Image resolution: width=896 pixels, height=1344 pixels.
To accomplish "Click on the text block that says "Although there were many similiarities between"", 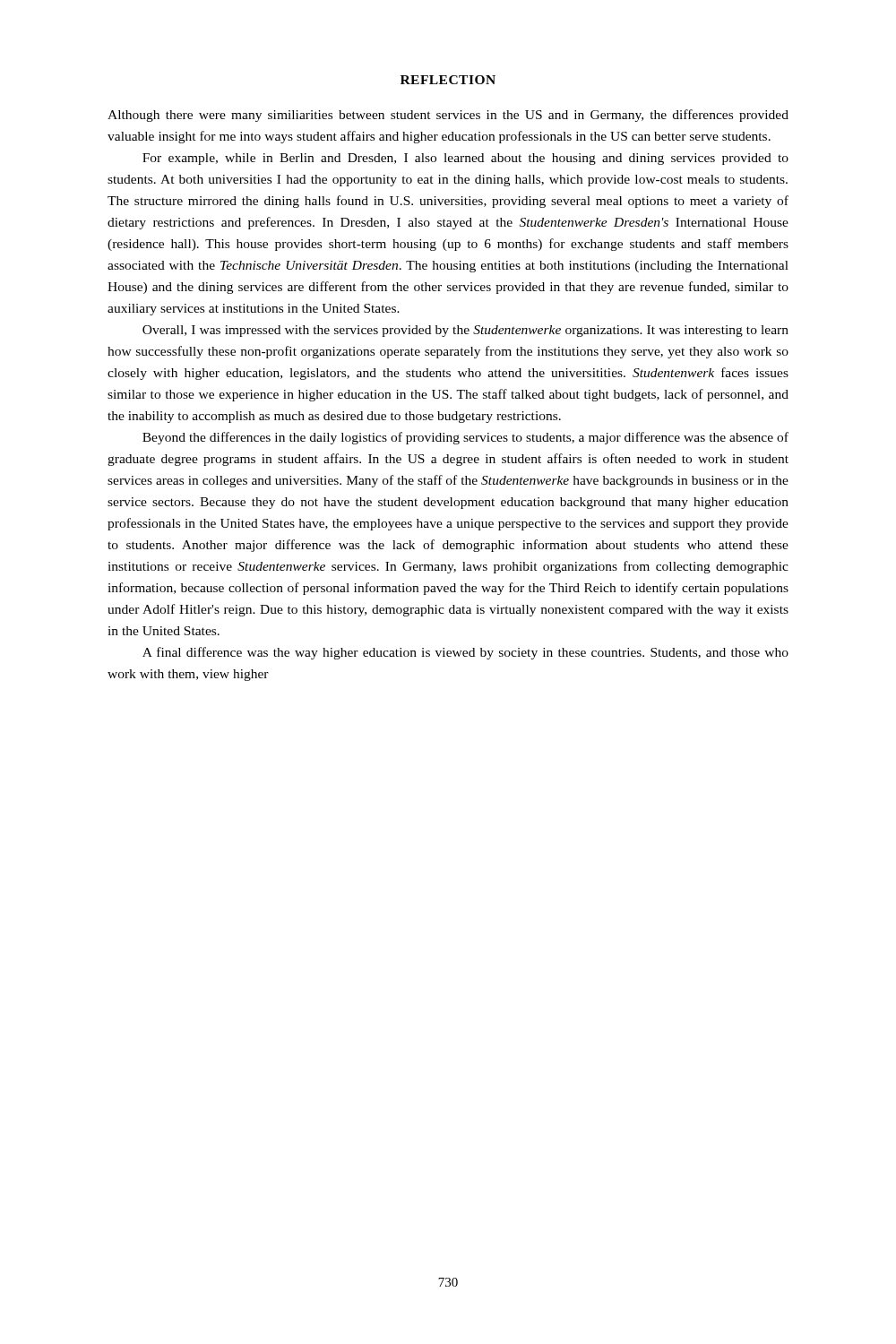I will click(x=448, y=394).
